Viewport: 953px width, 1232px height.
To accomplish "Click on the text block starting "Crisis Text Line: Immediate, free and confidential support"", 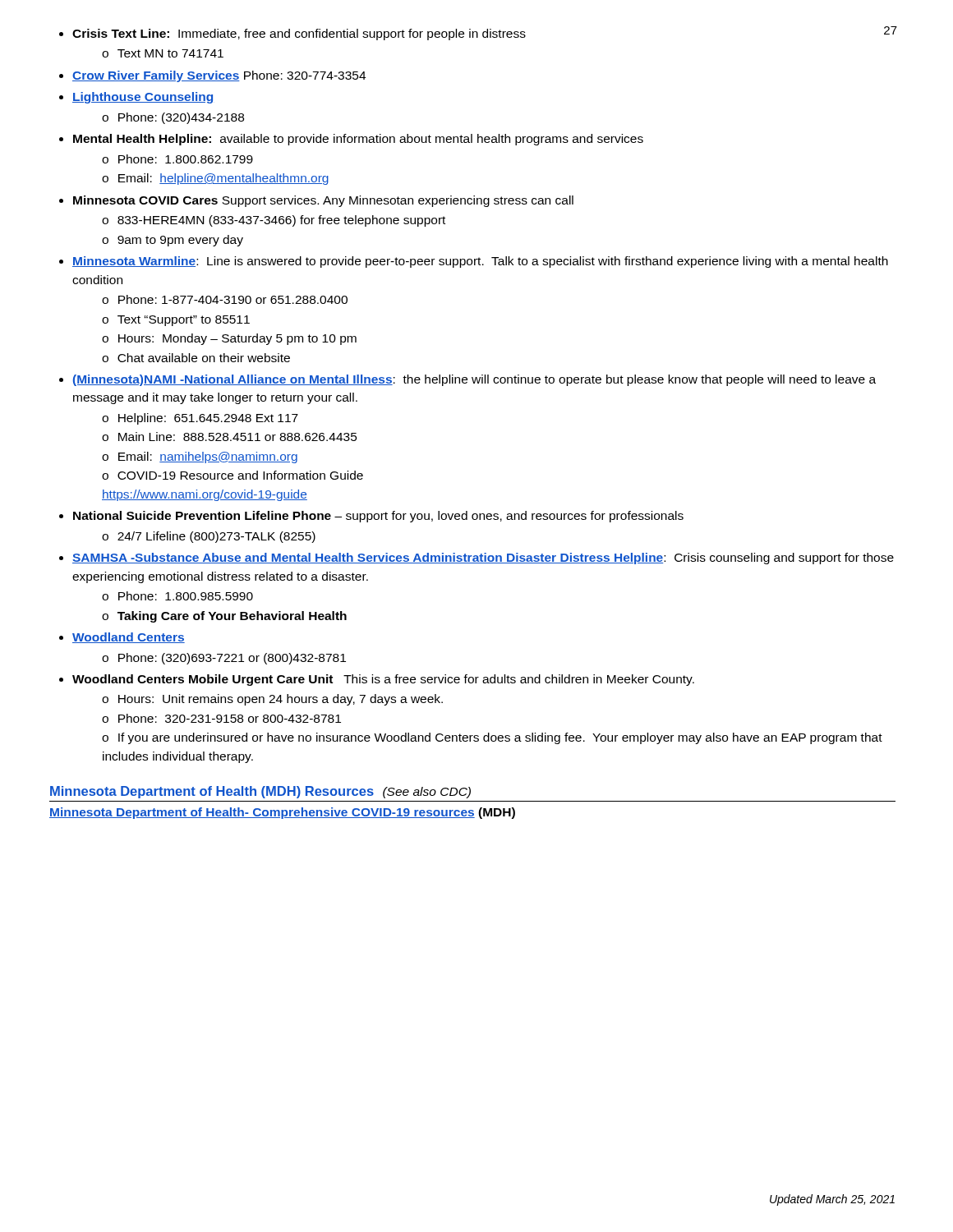I will coord(484,45).
